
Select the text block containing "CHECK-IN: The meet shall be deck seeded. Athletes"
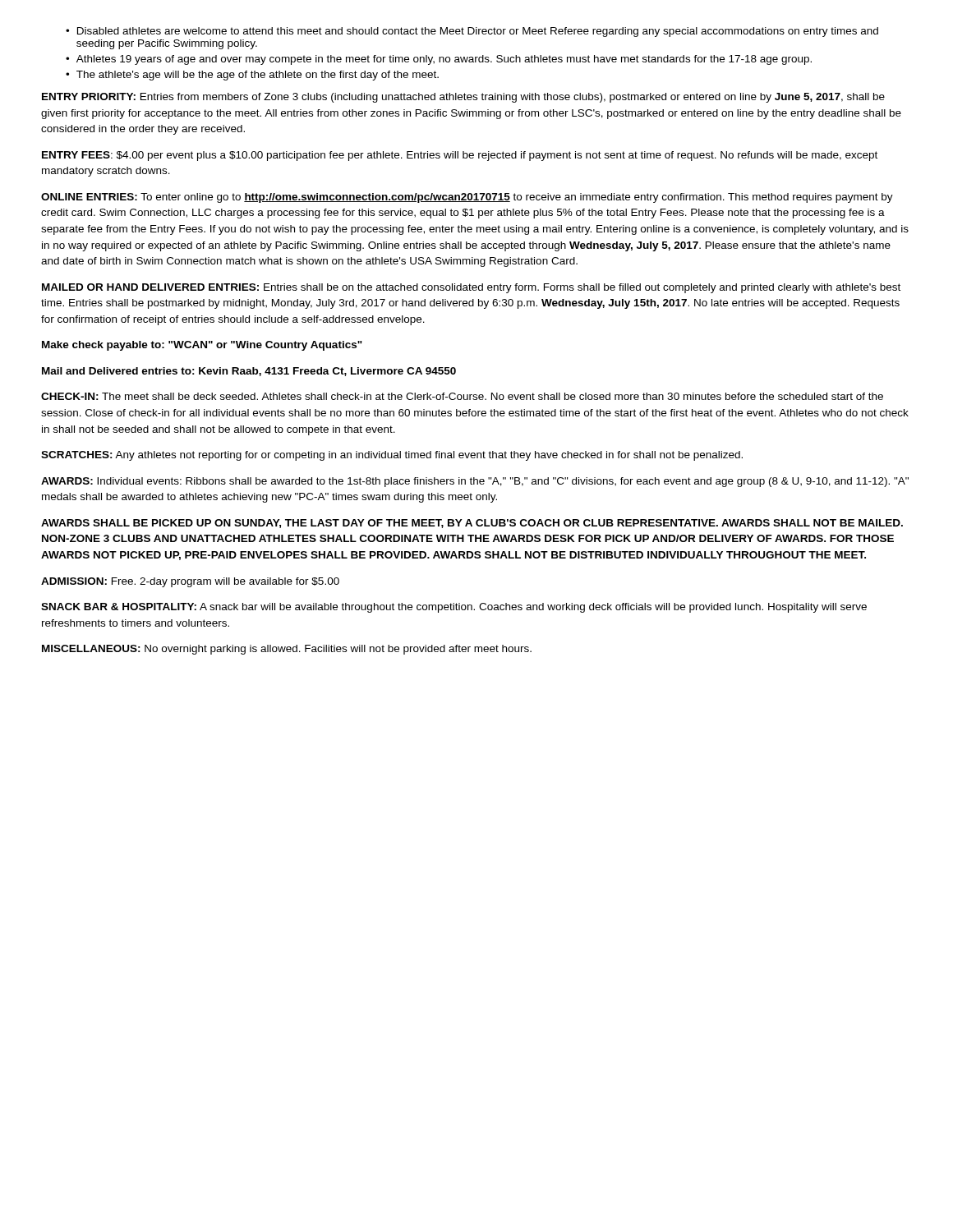[x=475, y=413]
